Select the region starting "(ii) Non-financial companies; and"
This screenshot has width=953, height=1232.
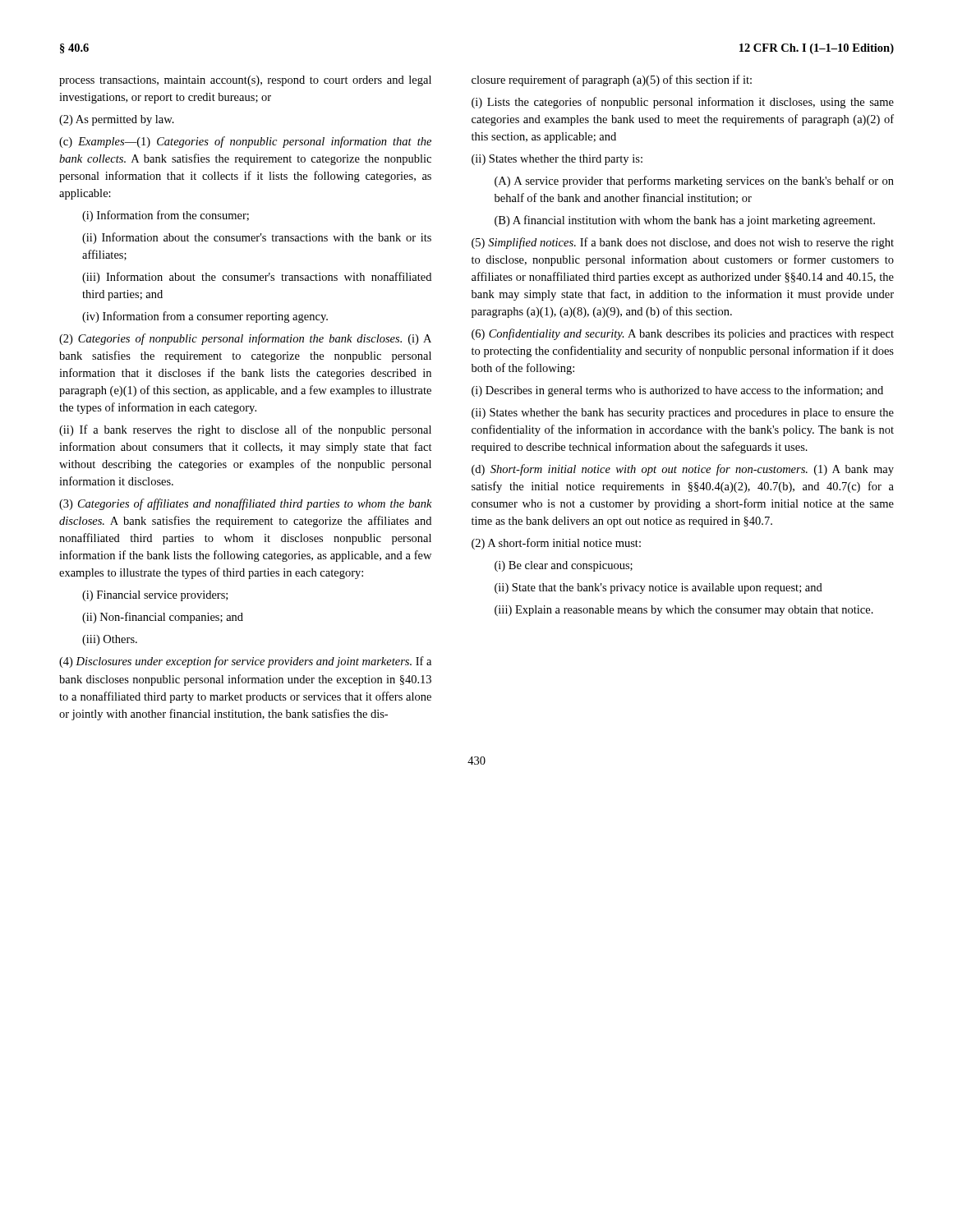(x=163, y=618)
